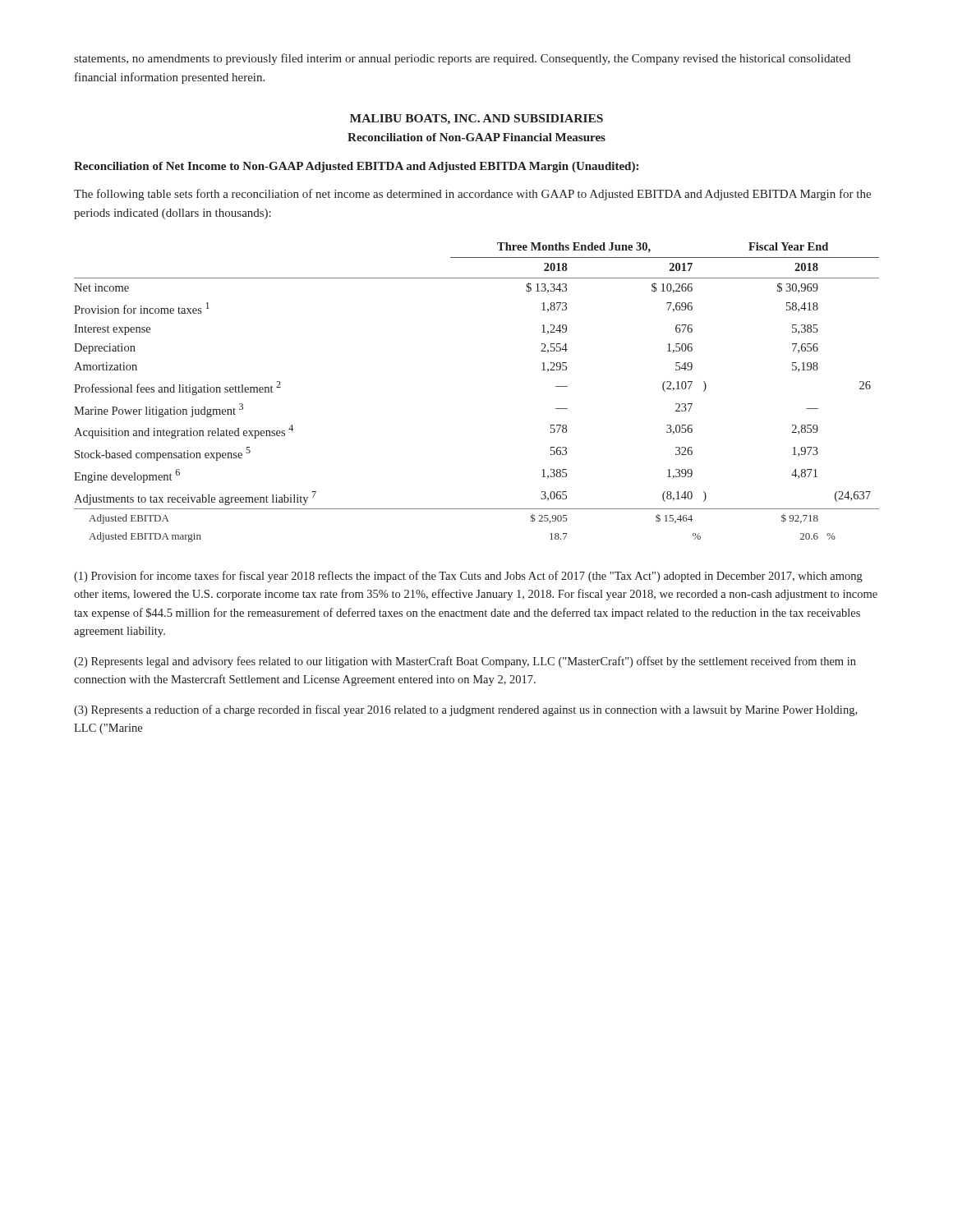Click the passage that begins "(3) Represents a reduction of a charge recorded"
This screenshot has width=953, height=1232.
[x=466, y=719]
